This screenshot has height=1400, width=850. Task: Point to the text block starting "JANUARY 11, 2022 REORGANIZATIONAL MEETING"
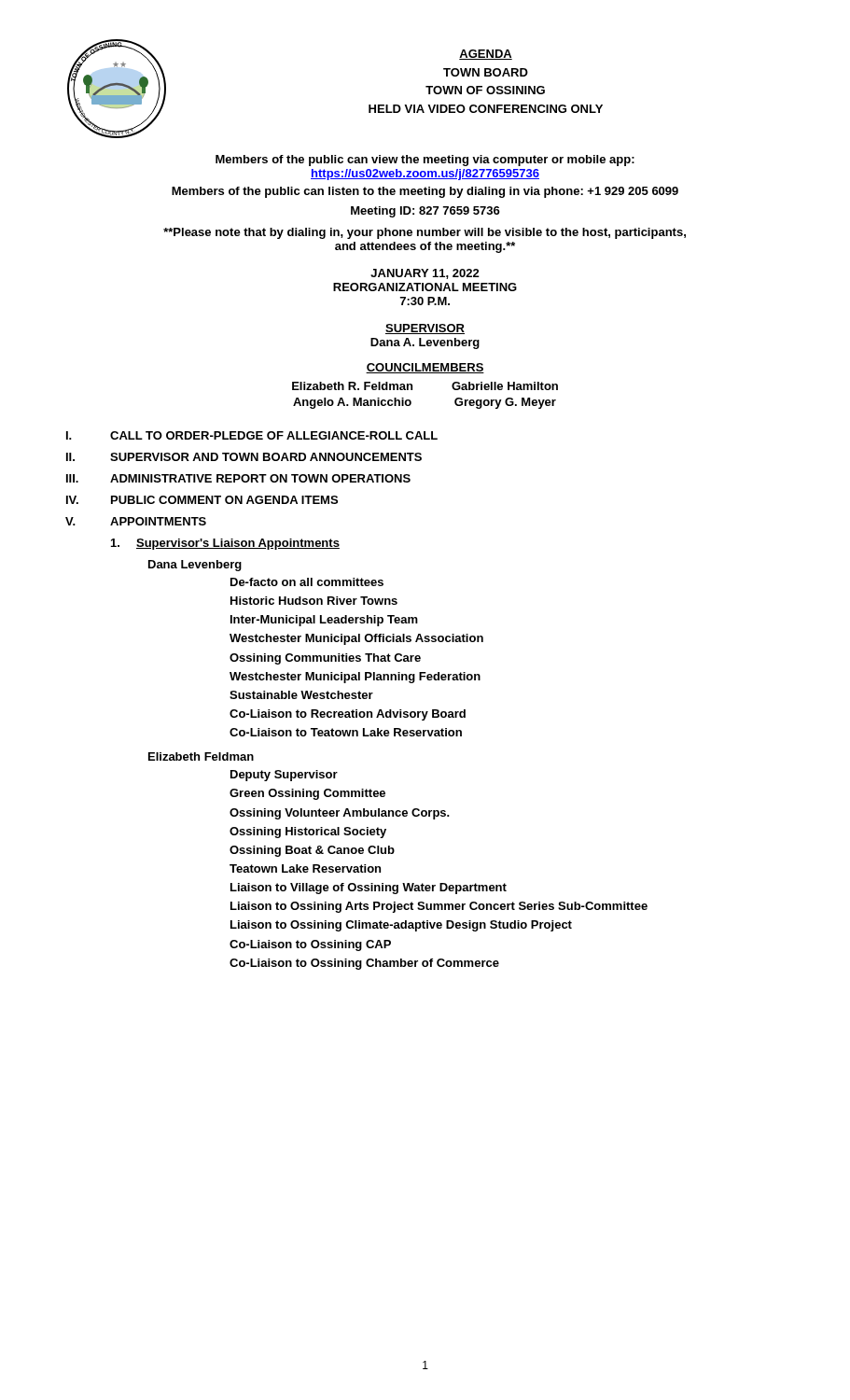pos(425,287)
